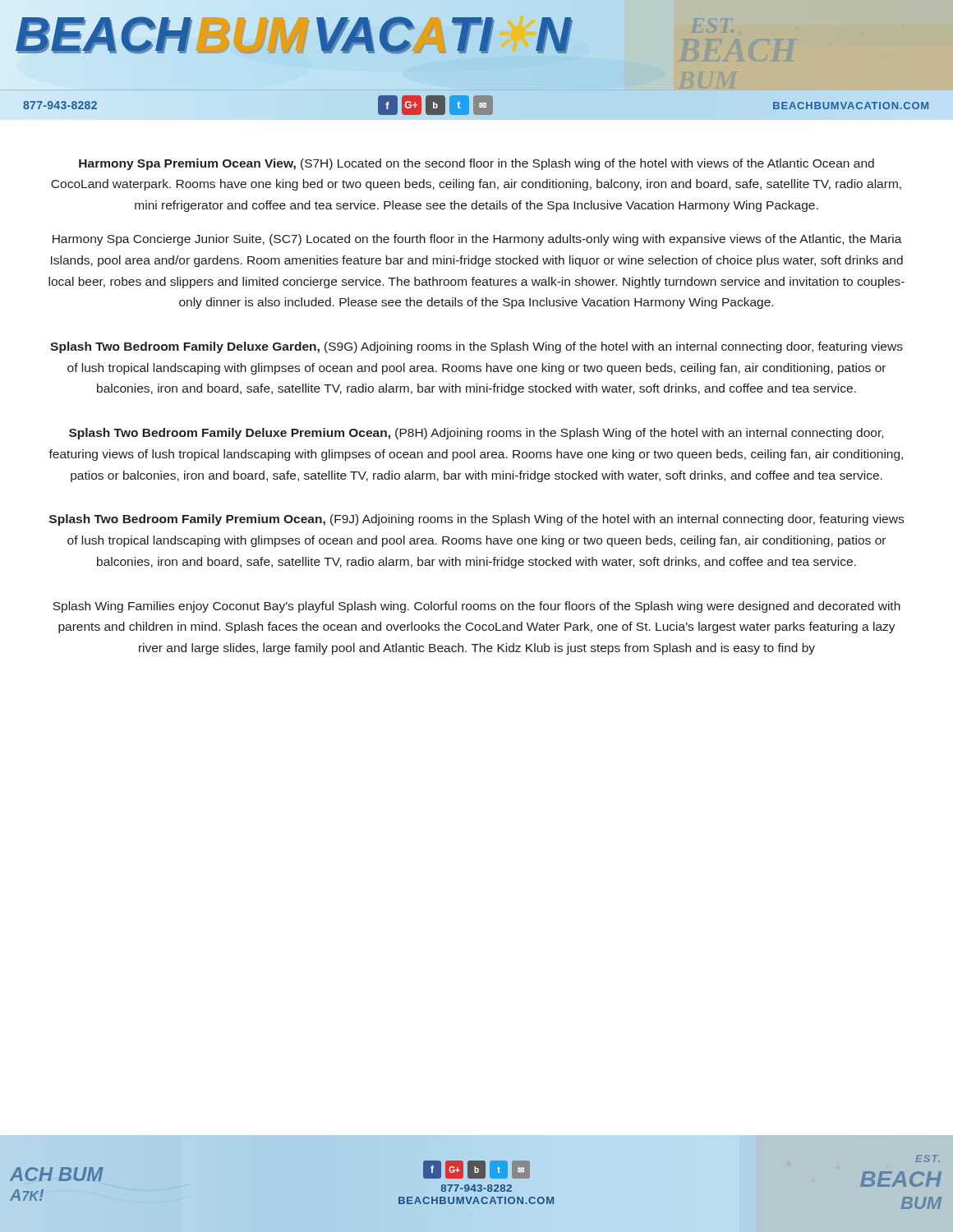Find the element starting "Harmony Spa Premium Ocean View, (S7H)"
Screen dimensions: 1232x953
coord(476,233)
